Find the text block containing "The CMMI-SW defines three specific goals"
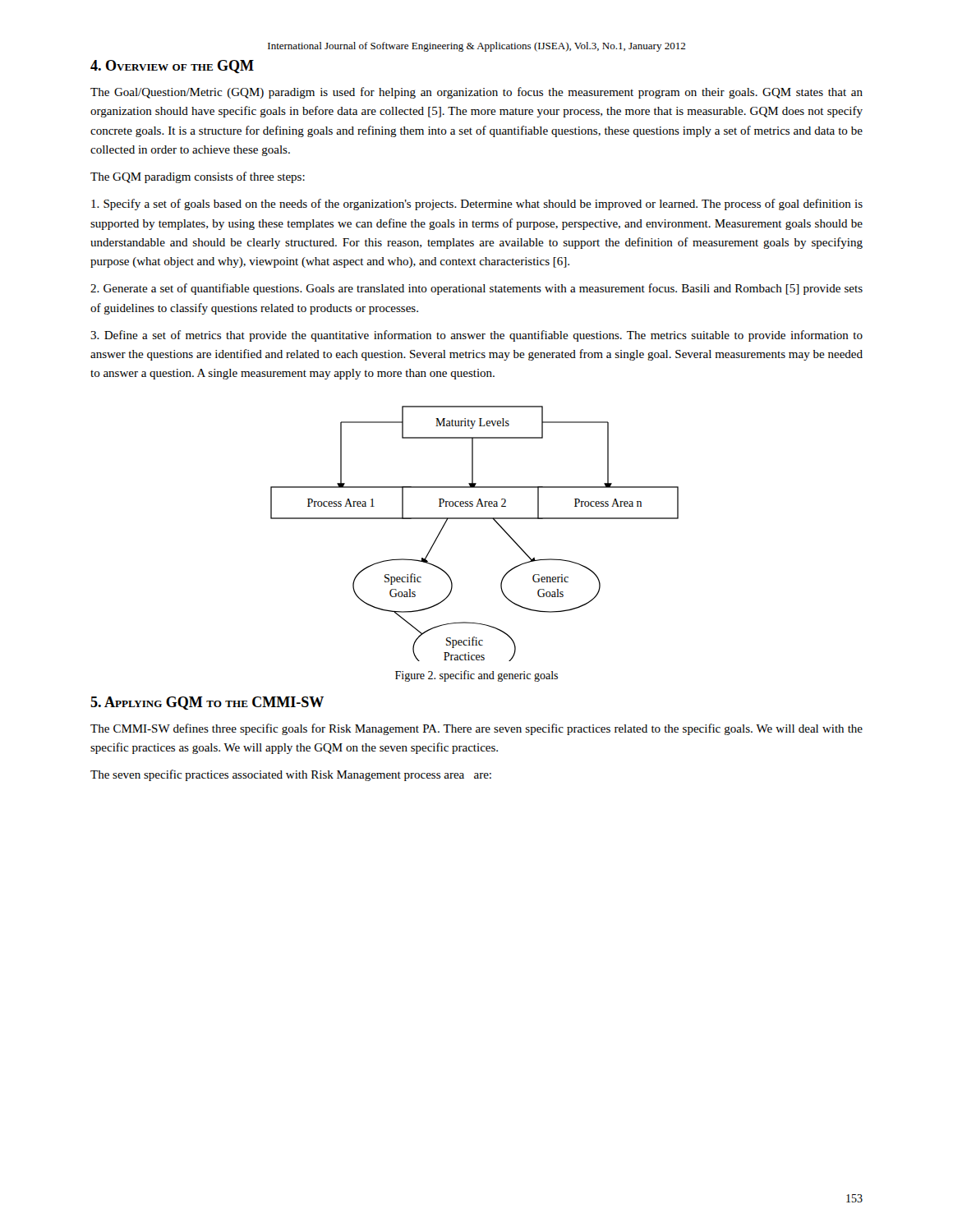 pos(476,738)
